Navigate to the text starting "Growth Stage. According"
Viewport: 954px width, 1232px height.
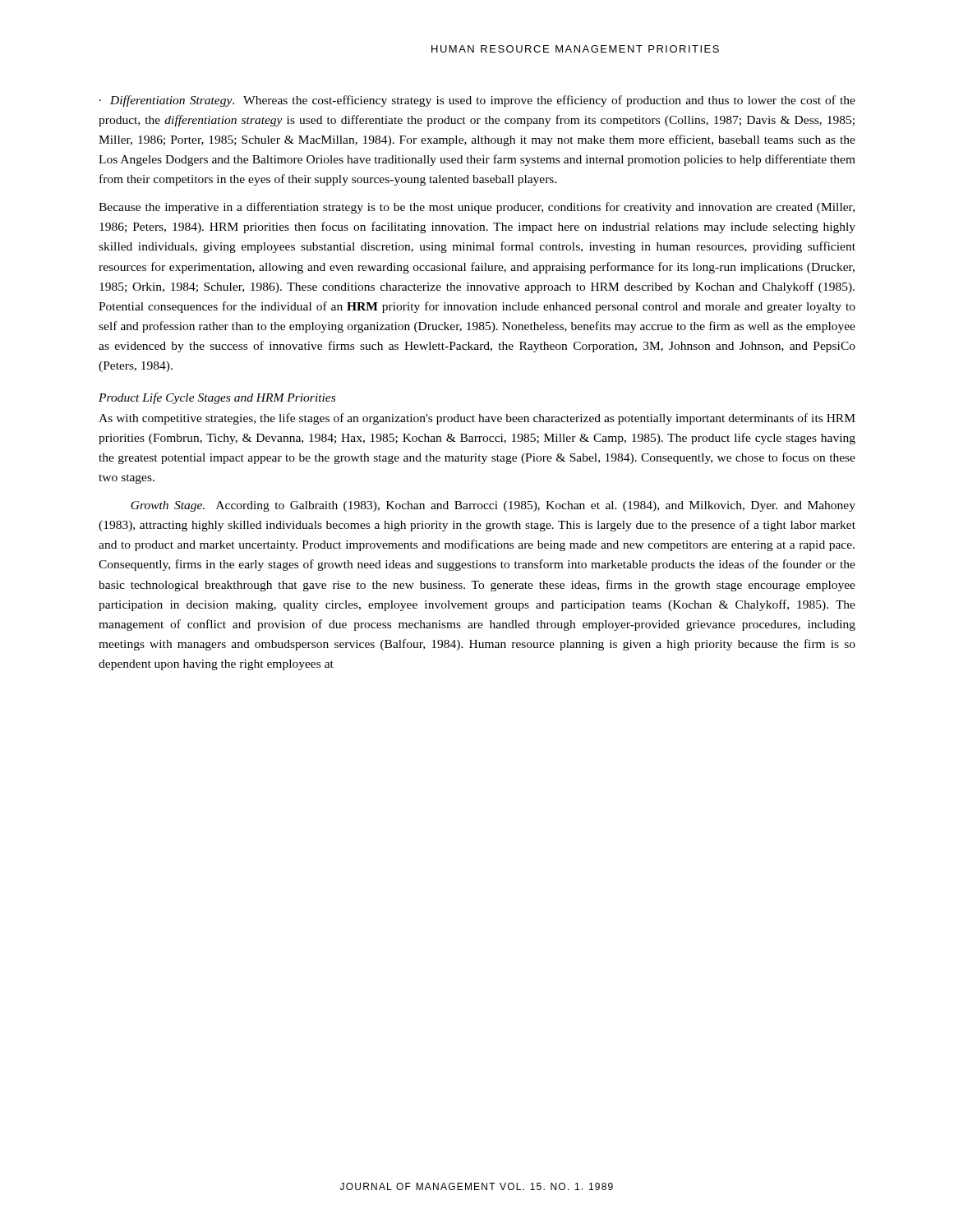pos(477,584)
